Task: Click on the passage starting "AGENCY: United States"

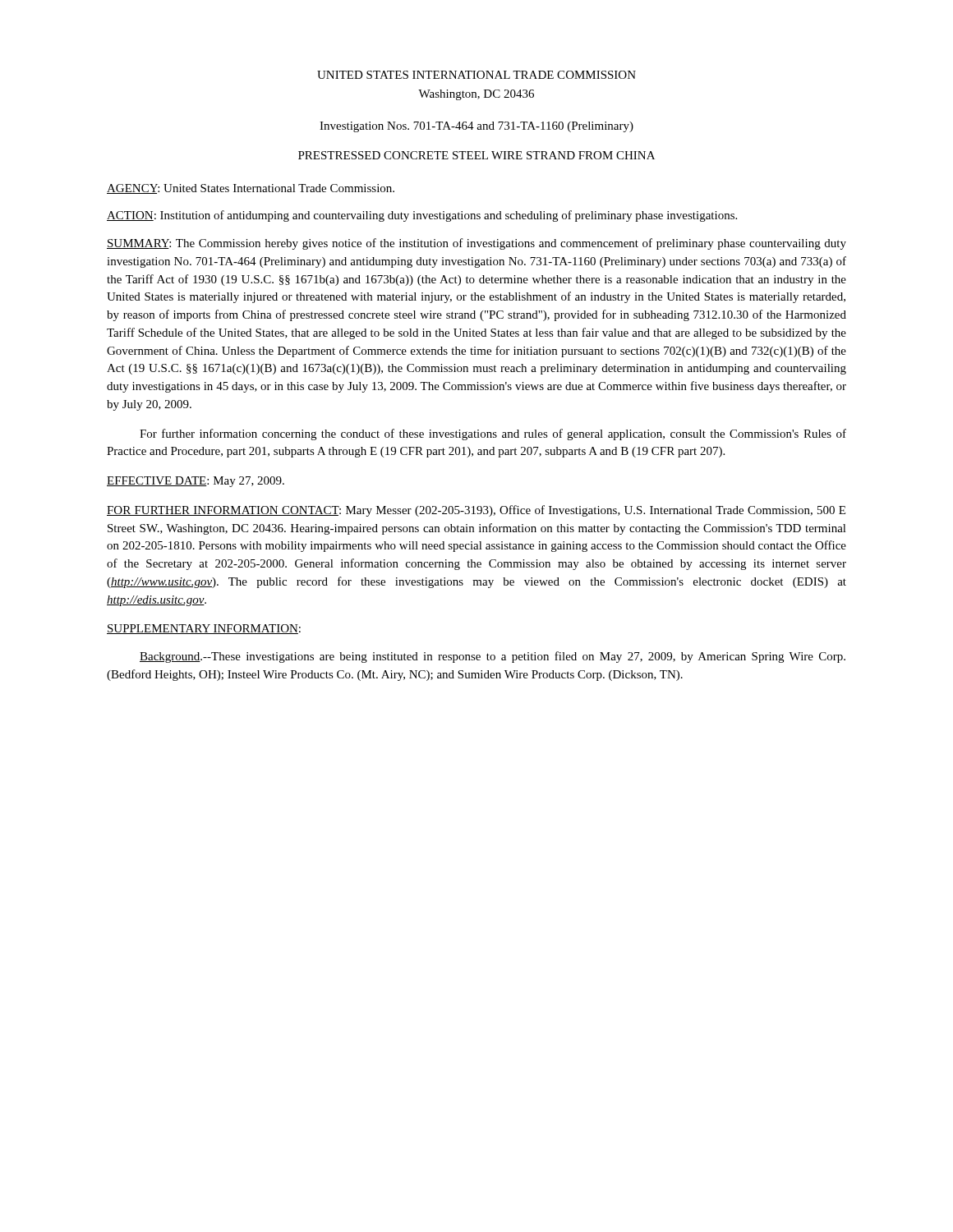Action: coord(251,189)
